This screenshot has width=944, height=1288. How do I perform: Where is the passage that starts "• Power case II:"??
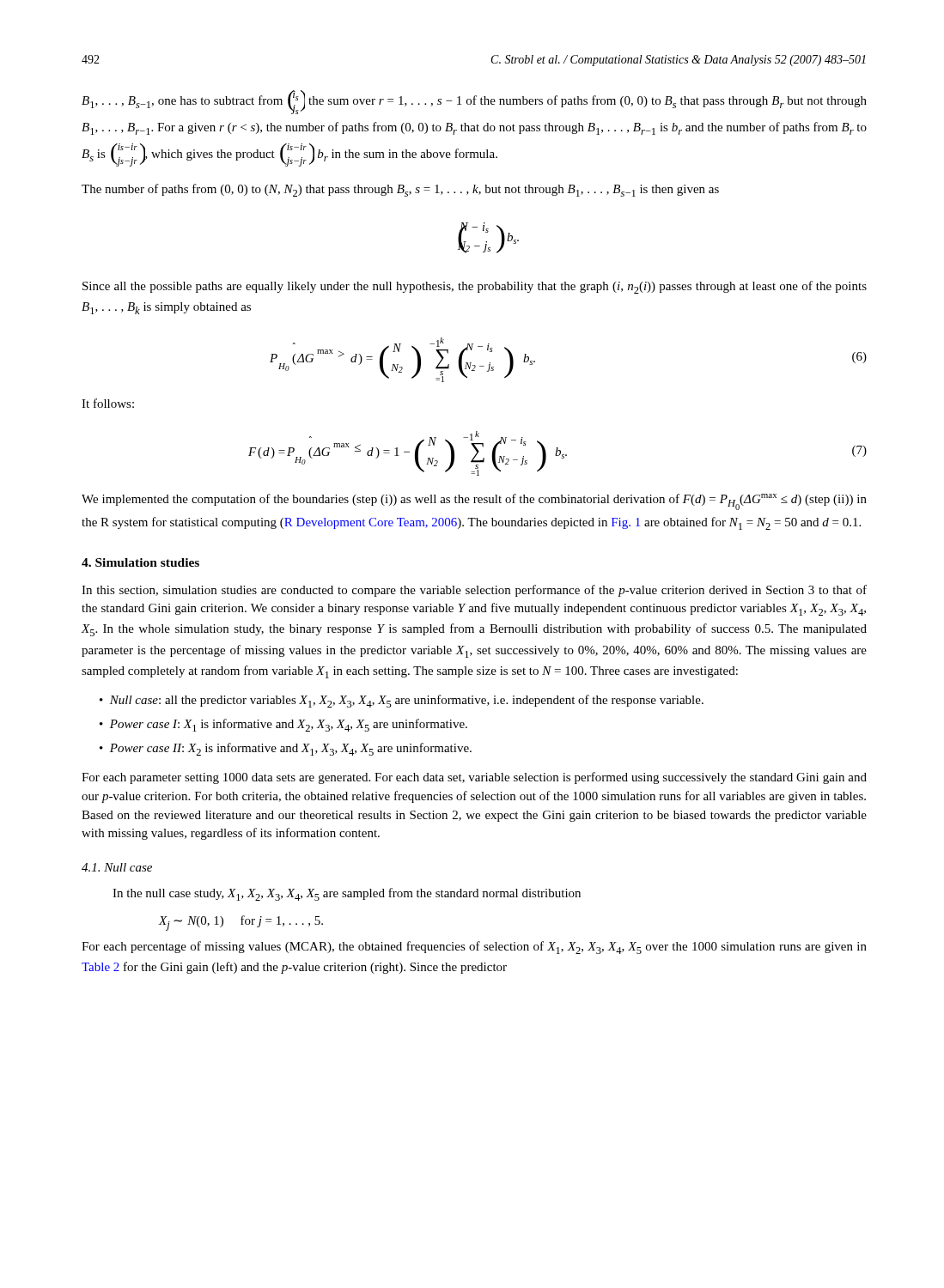286,750
